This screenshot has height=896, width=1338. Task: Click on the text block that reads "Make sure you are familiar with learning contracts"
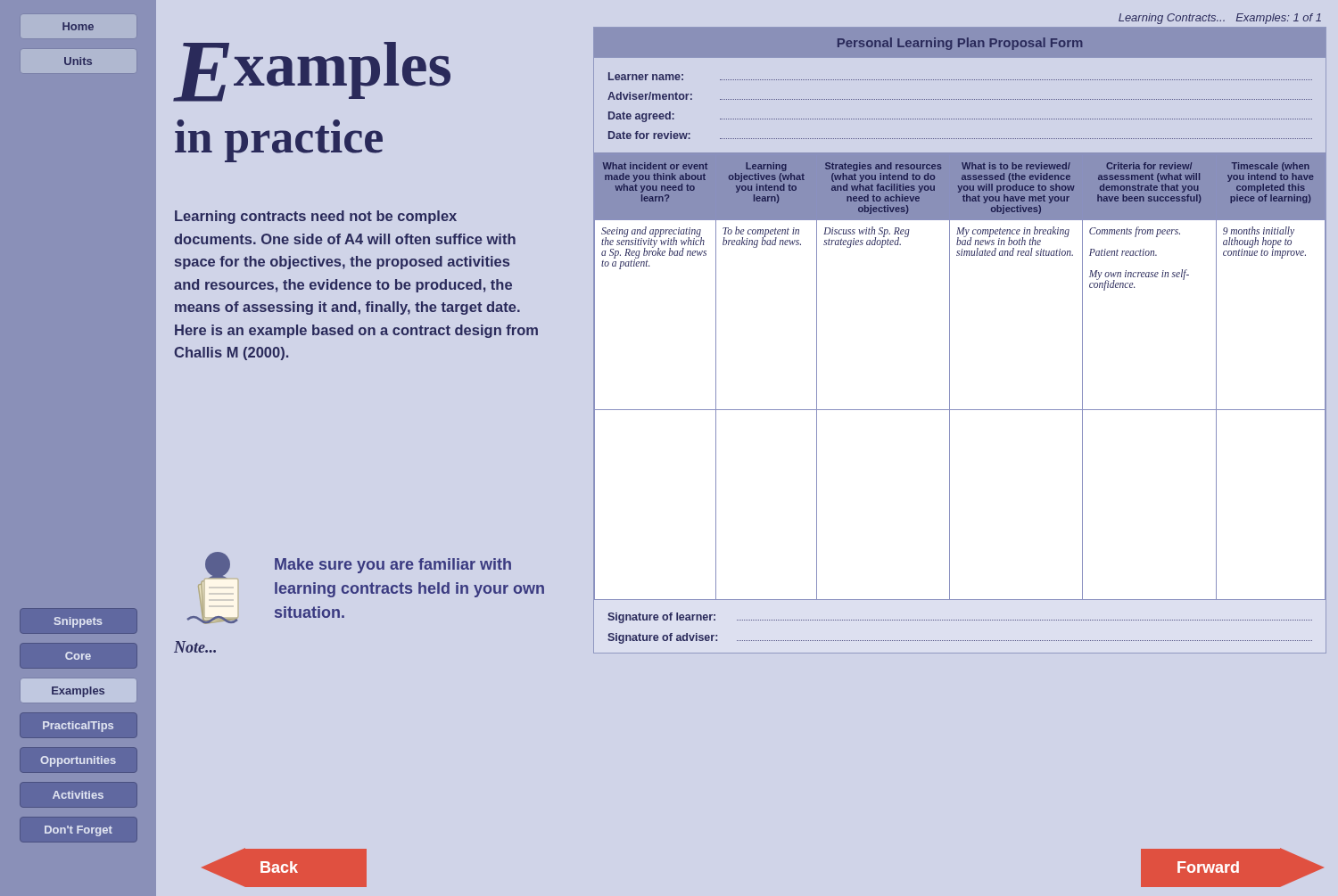(409, 588)
